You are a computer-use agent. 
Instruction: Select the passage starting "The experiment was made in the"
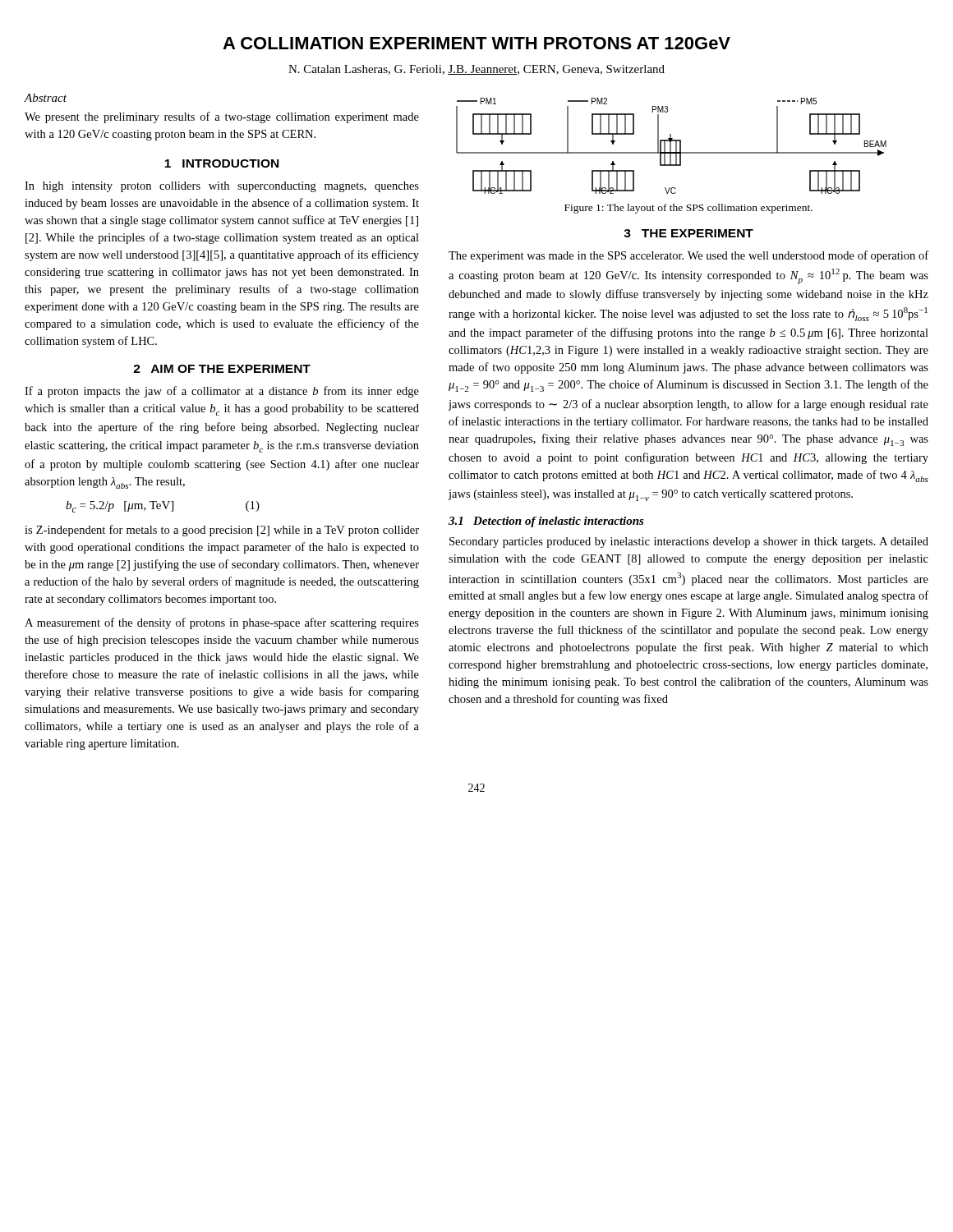688,376
